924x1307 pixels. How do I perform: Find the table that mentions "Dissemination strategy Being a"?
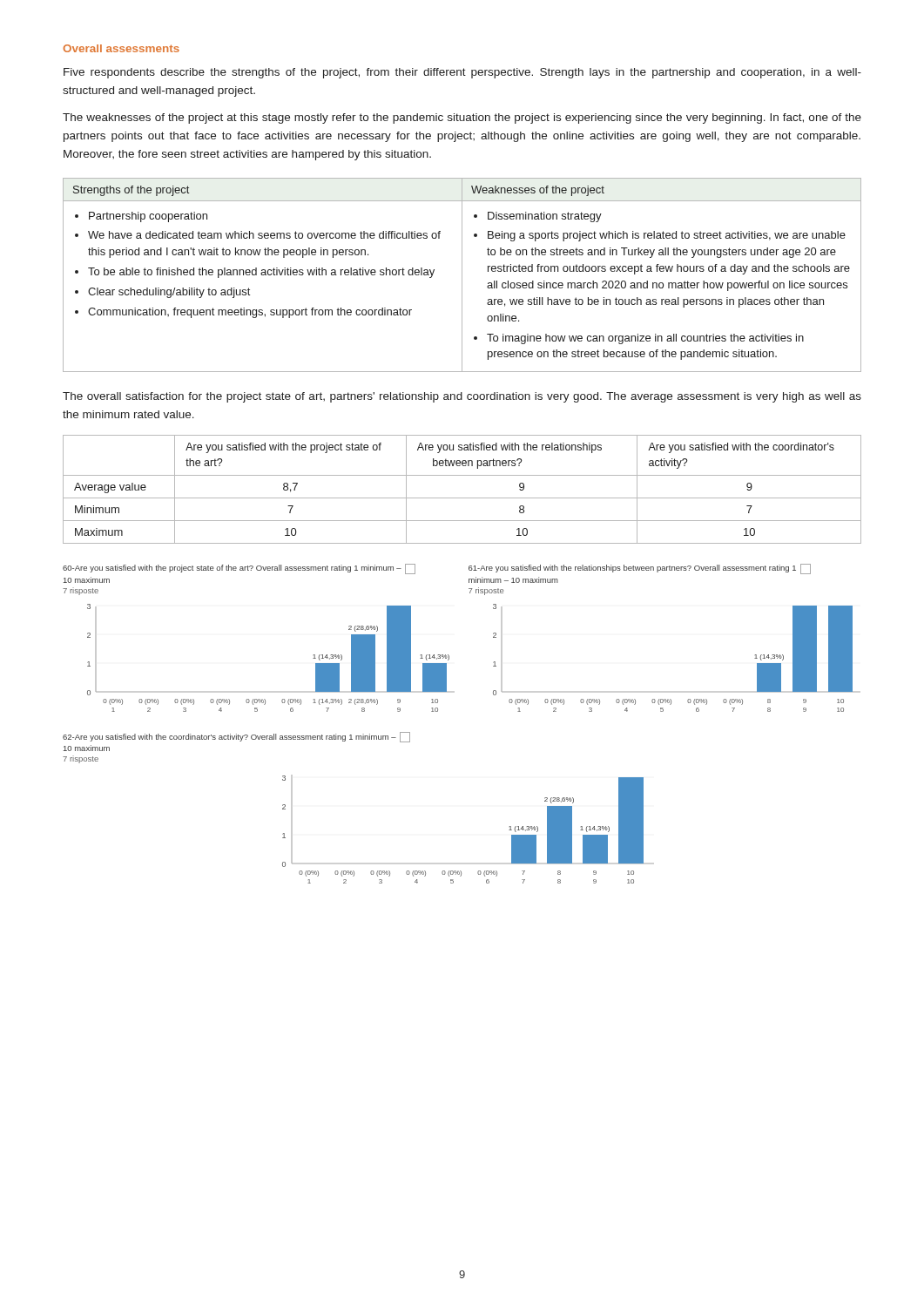coord(462,275)
